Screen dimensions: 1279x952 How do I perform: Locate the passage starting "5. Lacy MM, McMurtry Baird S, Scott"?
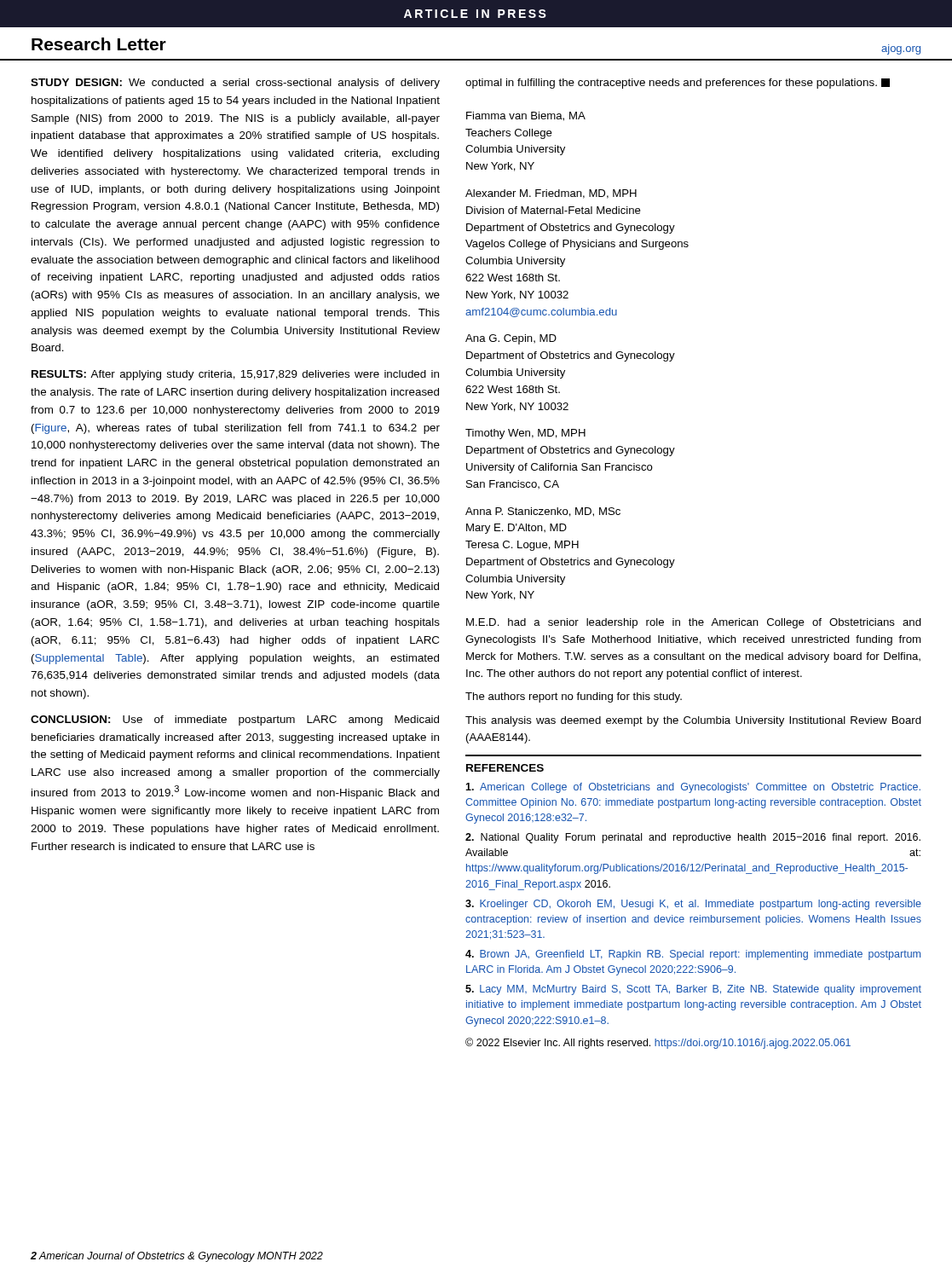pyautogui.click(x=693, y=1005)
